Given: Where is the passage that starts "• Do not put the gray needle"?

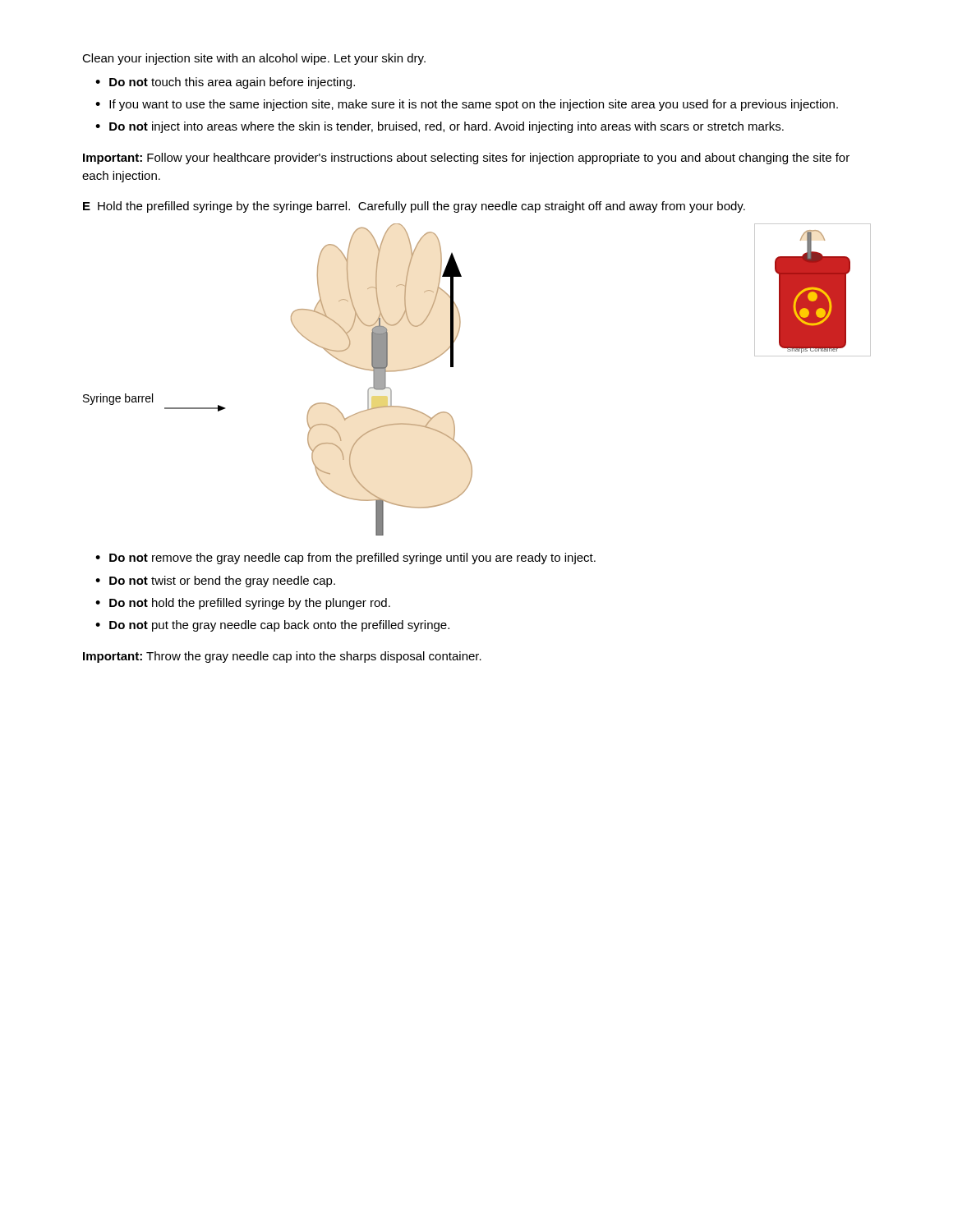Looking at the screenshot, I should tap(272, 626).
